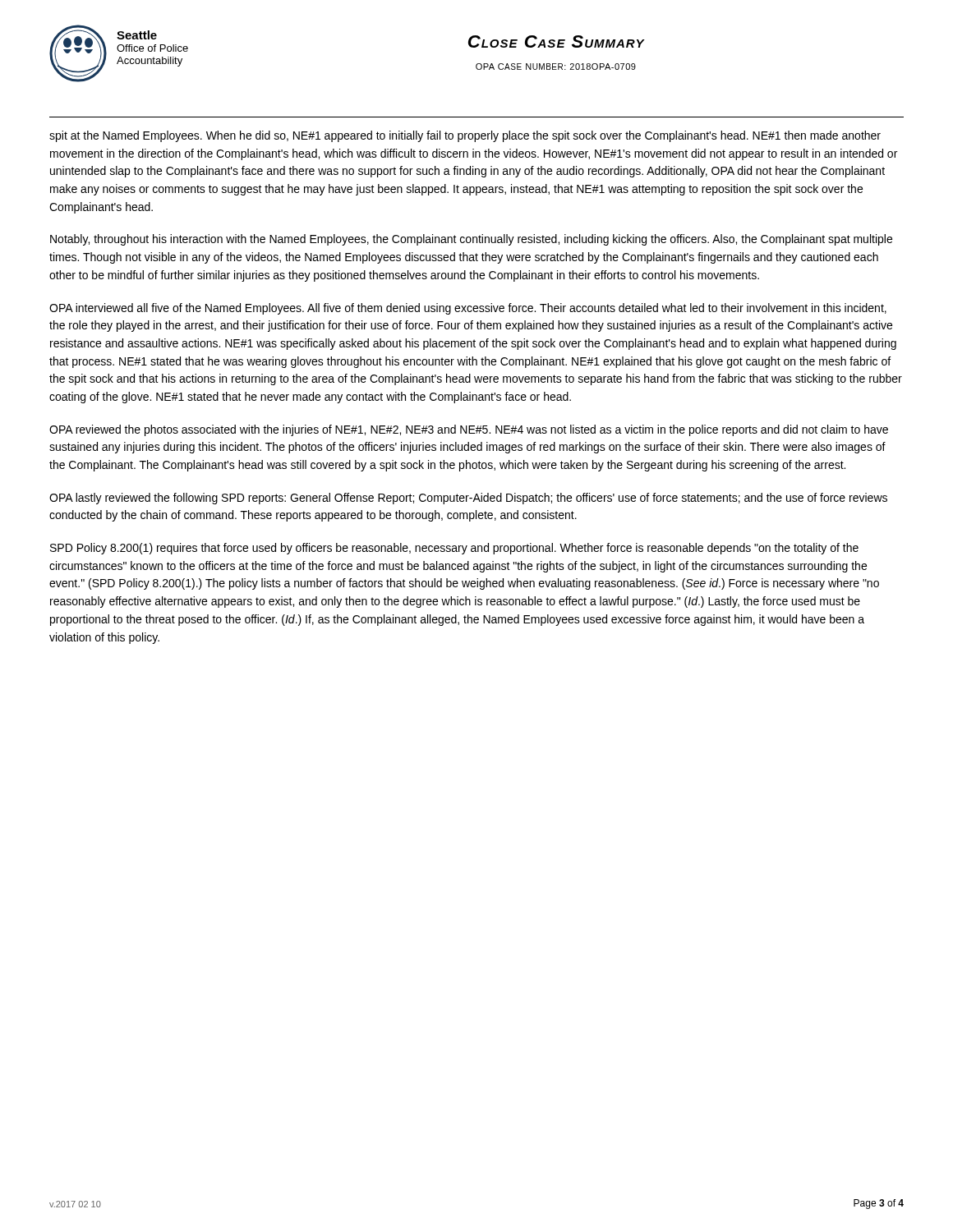Find "OPA CASE NUMBER: 2018OPA-0709" on this page
Viewport: 953px width, 1232px height.
point(556,67)
